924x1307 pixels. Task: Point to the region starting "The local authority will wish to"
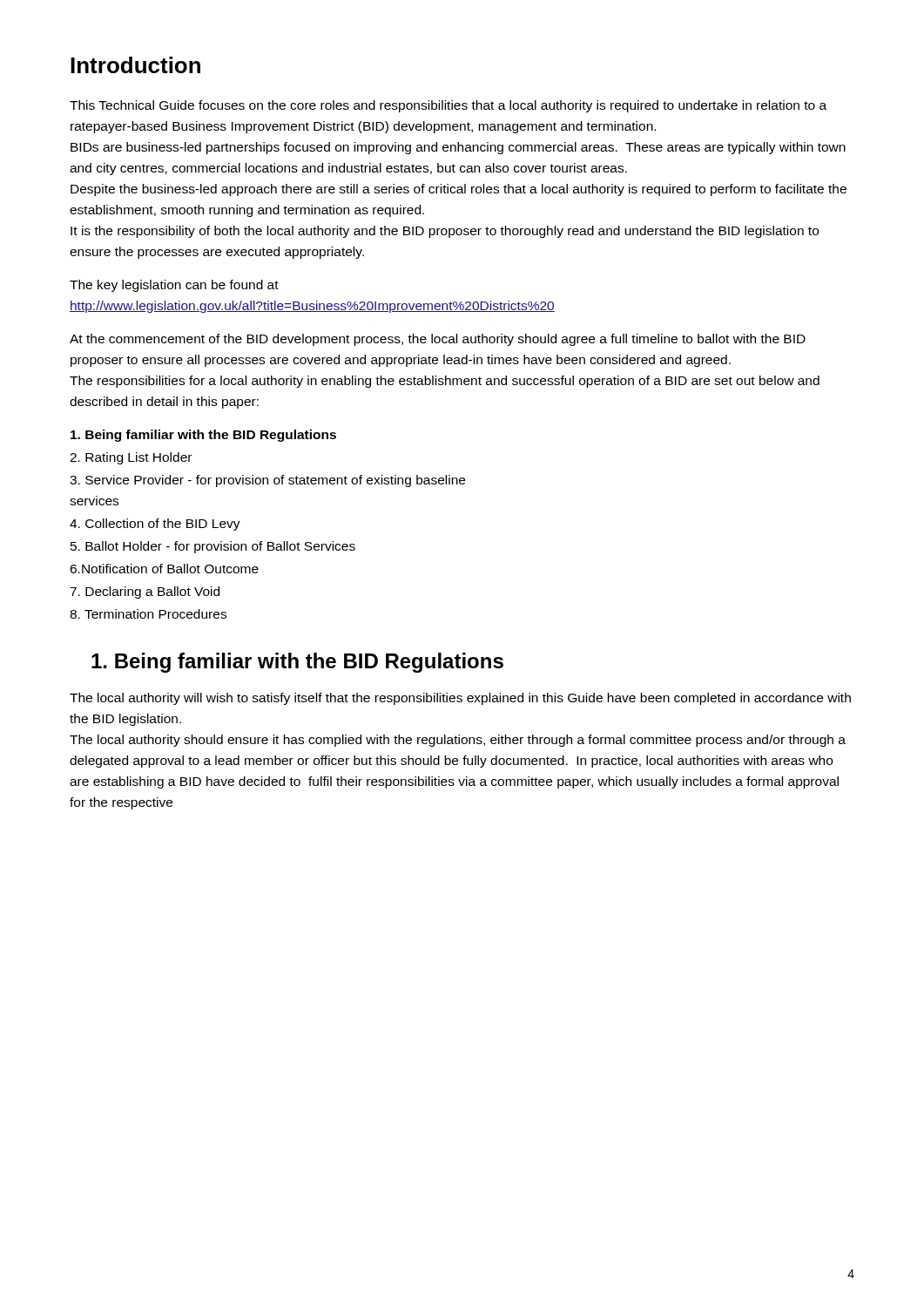pos(461,750)
